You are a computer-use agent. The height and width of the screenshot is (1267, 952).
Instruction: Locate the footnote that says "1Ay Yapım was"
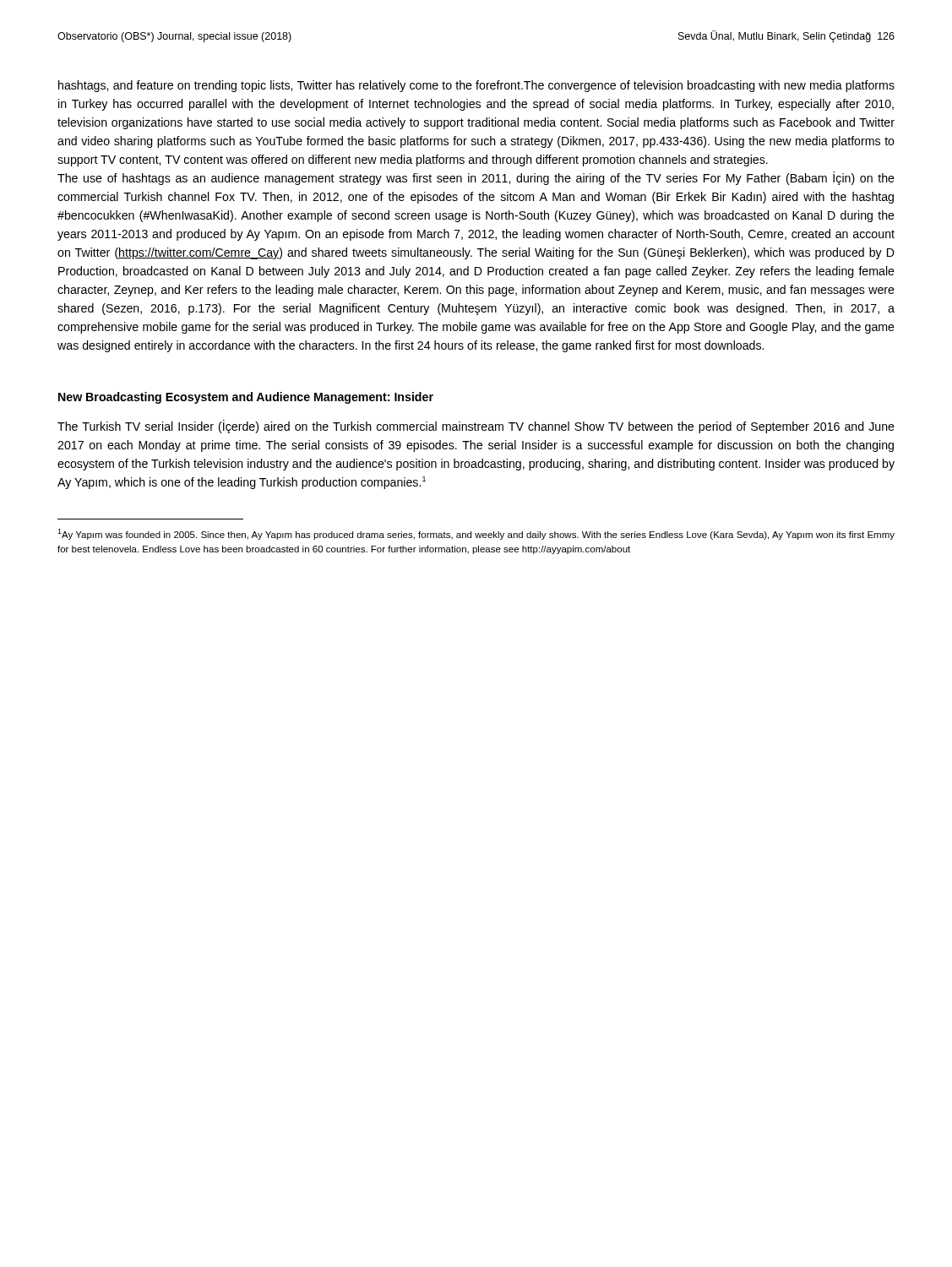coord(476,541)
